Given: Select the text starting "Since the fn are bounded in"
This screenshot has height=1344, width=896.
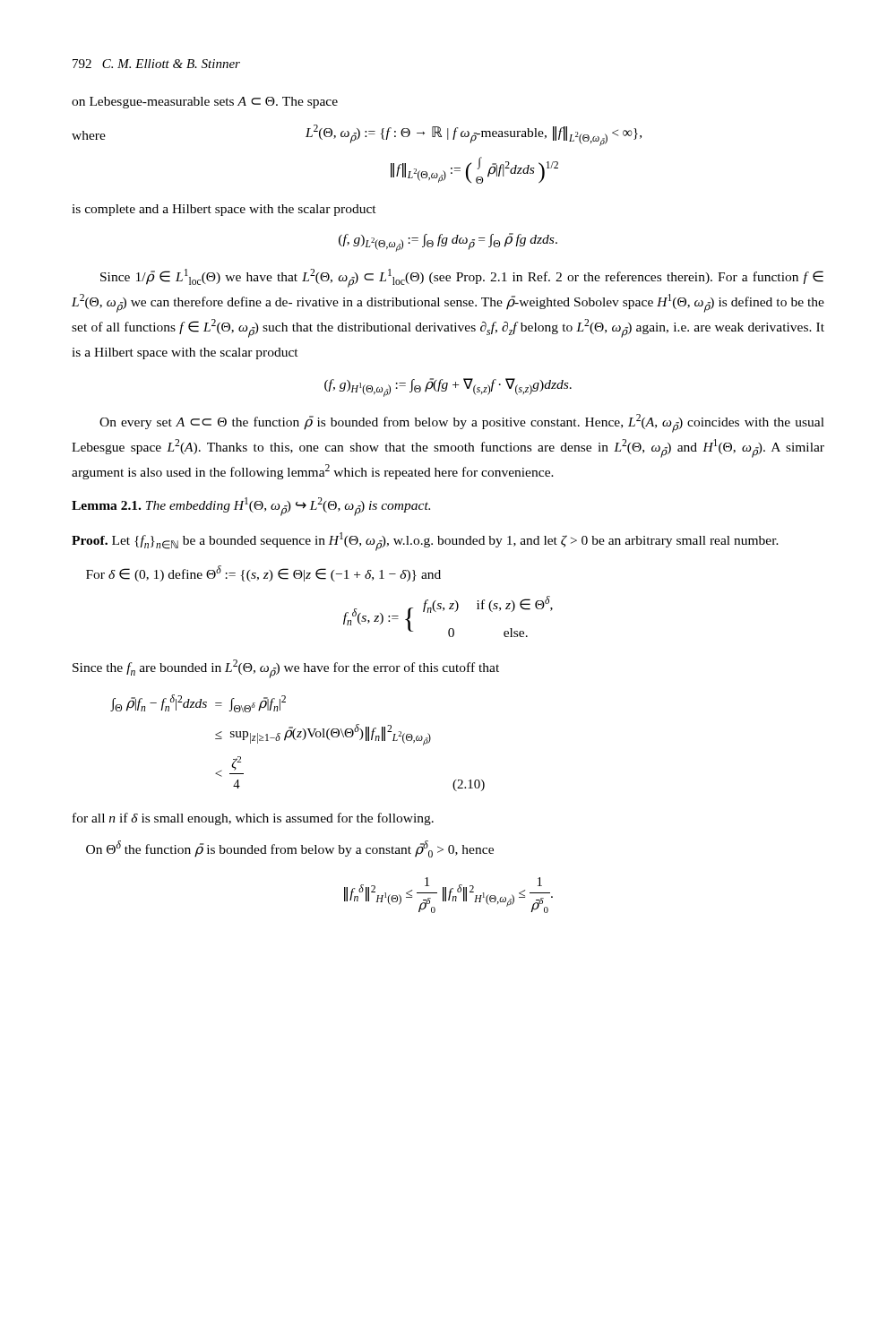Looking at the screenshot, I should [285, 668].
